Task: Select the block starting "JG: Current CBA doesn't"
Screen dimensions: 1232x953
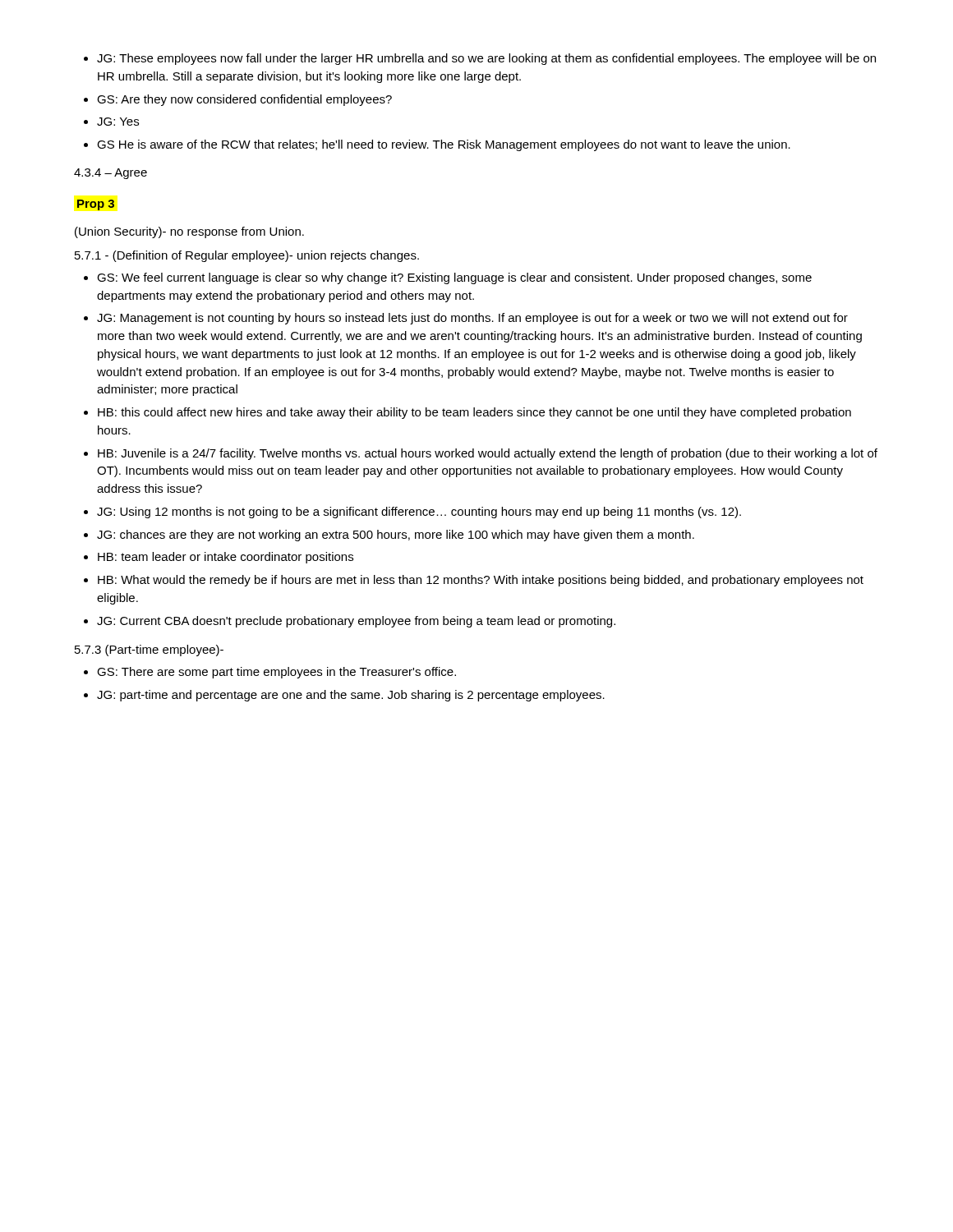Action: 488,620
